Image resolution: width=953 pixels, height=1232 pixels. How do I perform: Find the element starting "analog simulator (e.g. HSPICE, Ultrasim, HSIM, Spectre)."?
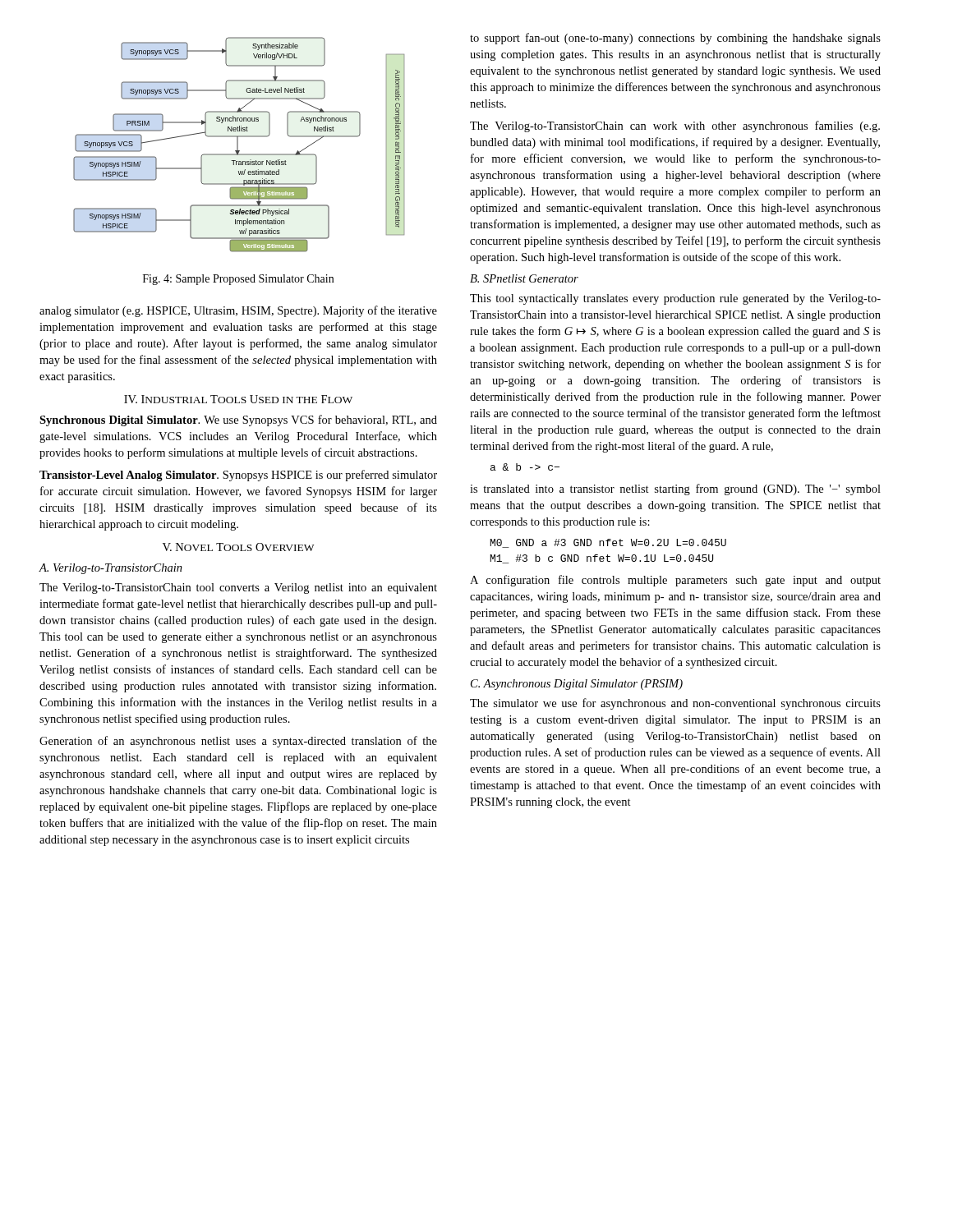(x=238, y=343)
